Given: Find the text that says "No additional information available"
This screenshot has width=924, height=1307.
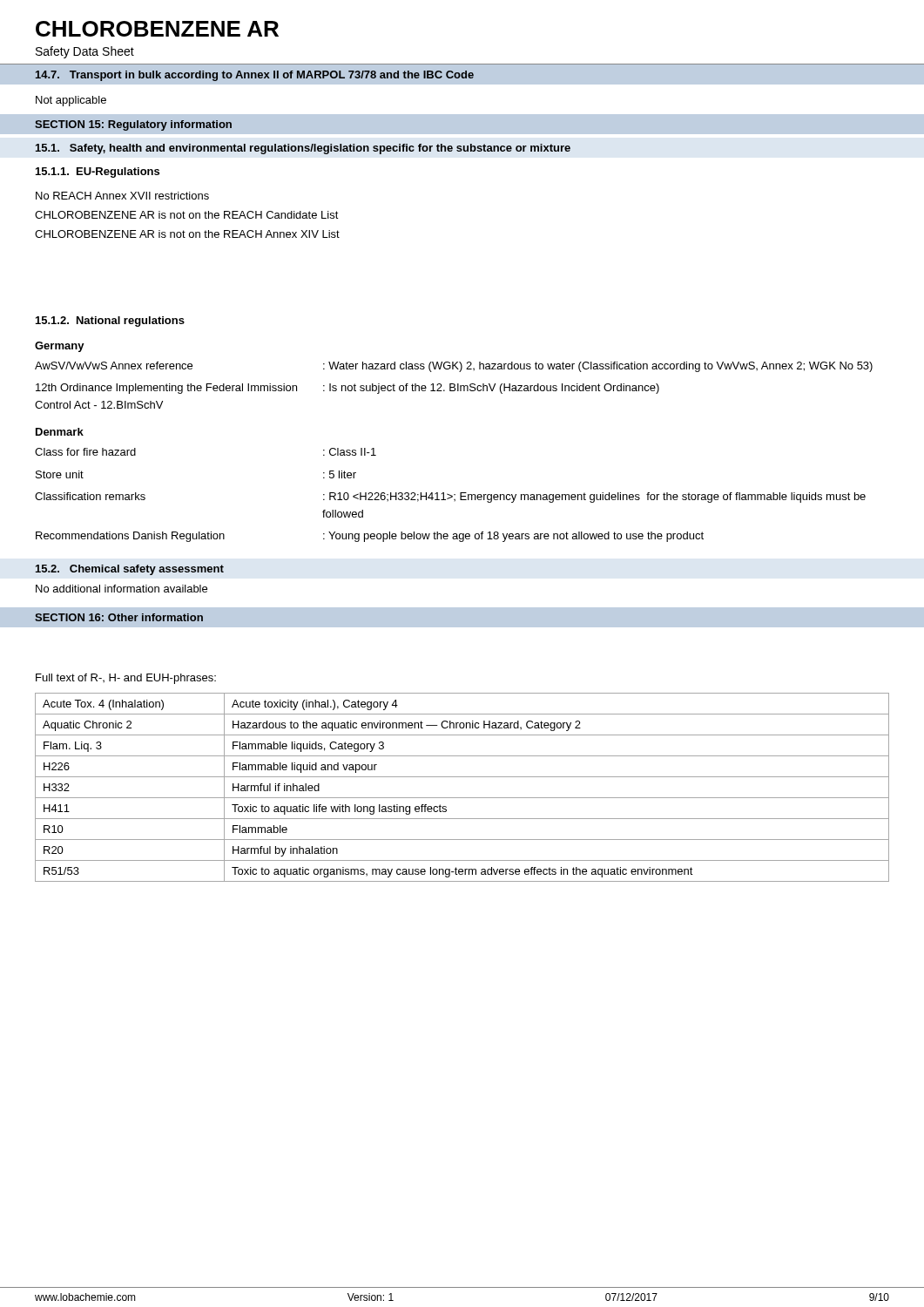Looking at the screenshot, I should coord(121,588).
